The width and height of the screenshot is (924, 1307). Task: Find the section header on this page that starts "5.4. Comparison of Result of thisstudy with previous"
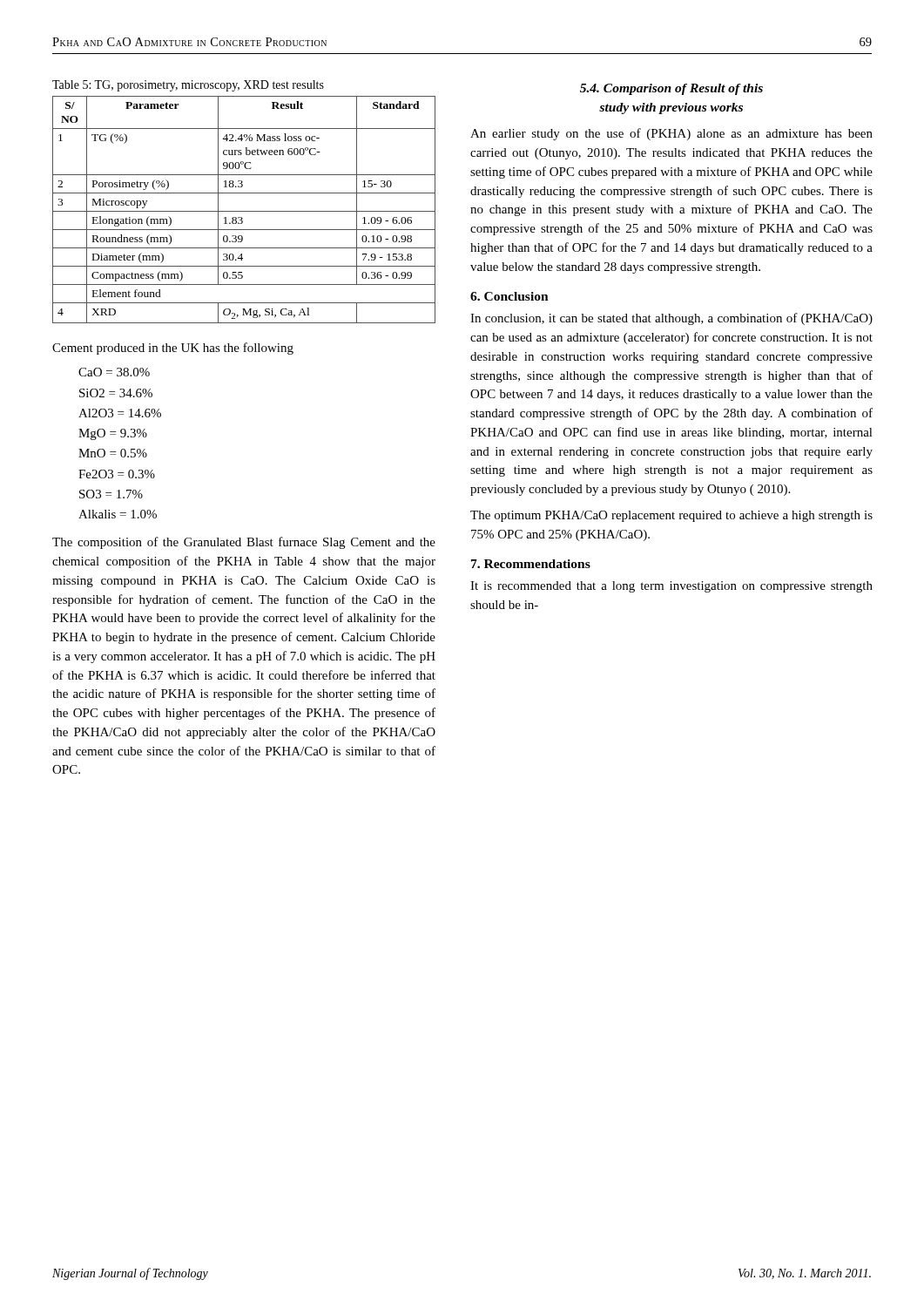coord(671,97)
